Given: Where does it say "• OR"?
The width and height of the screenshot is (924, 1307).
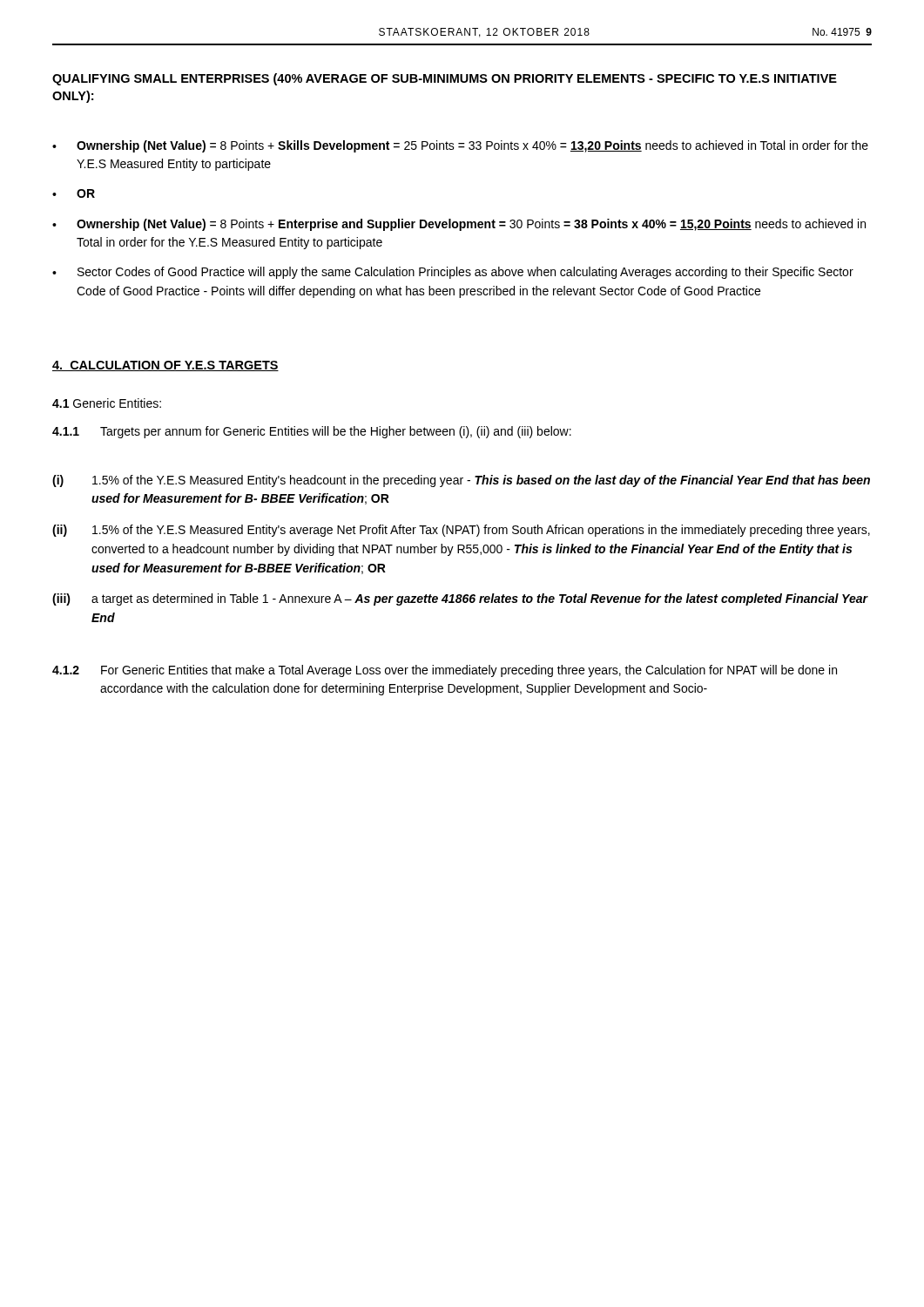Looking at the screenshot, I should click(x=74, y=195).
